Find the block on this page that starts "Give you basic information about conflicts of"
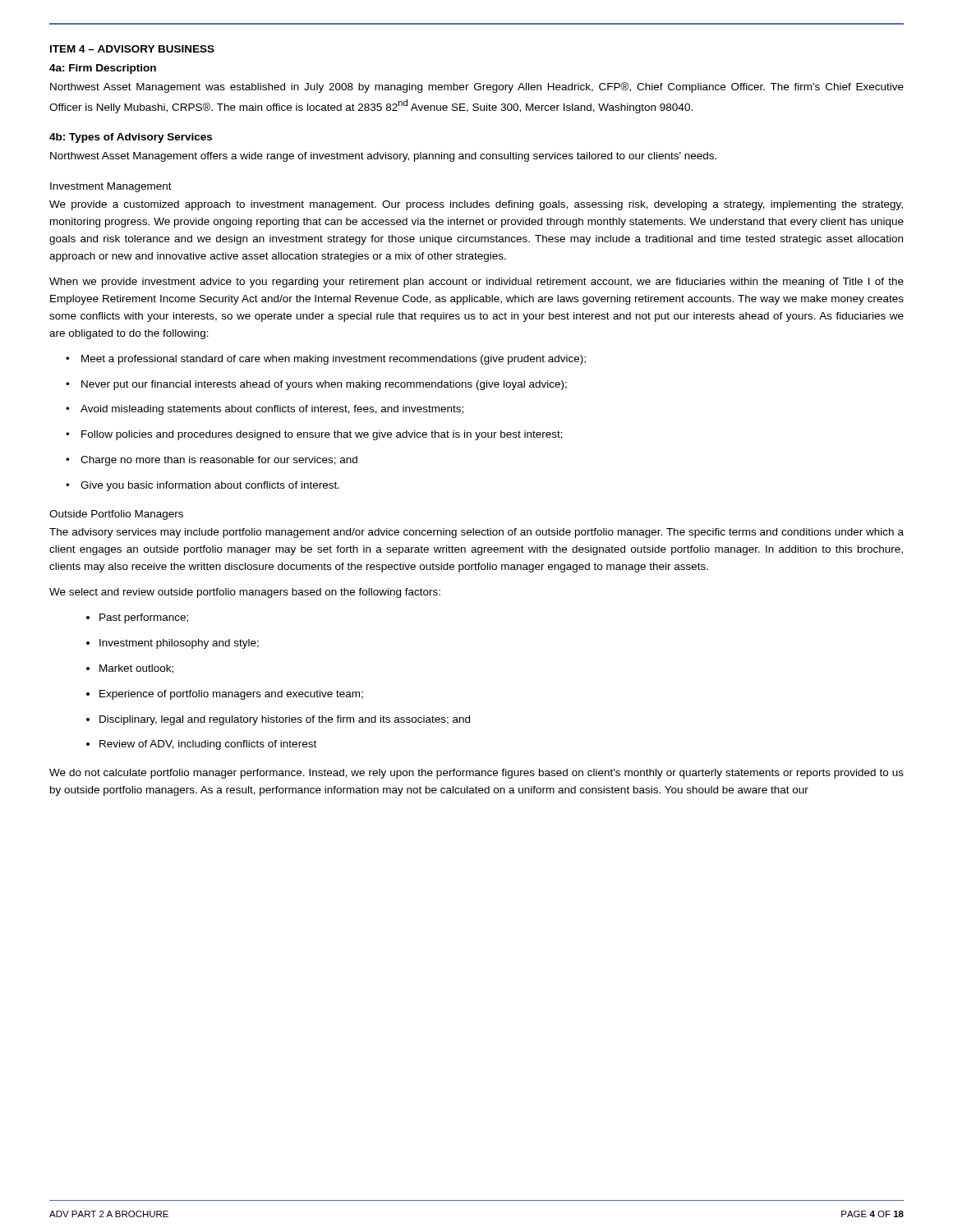The image size is (953, 1232). [203, 486]
